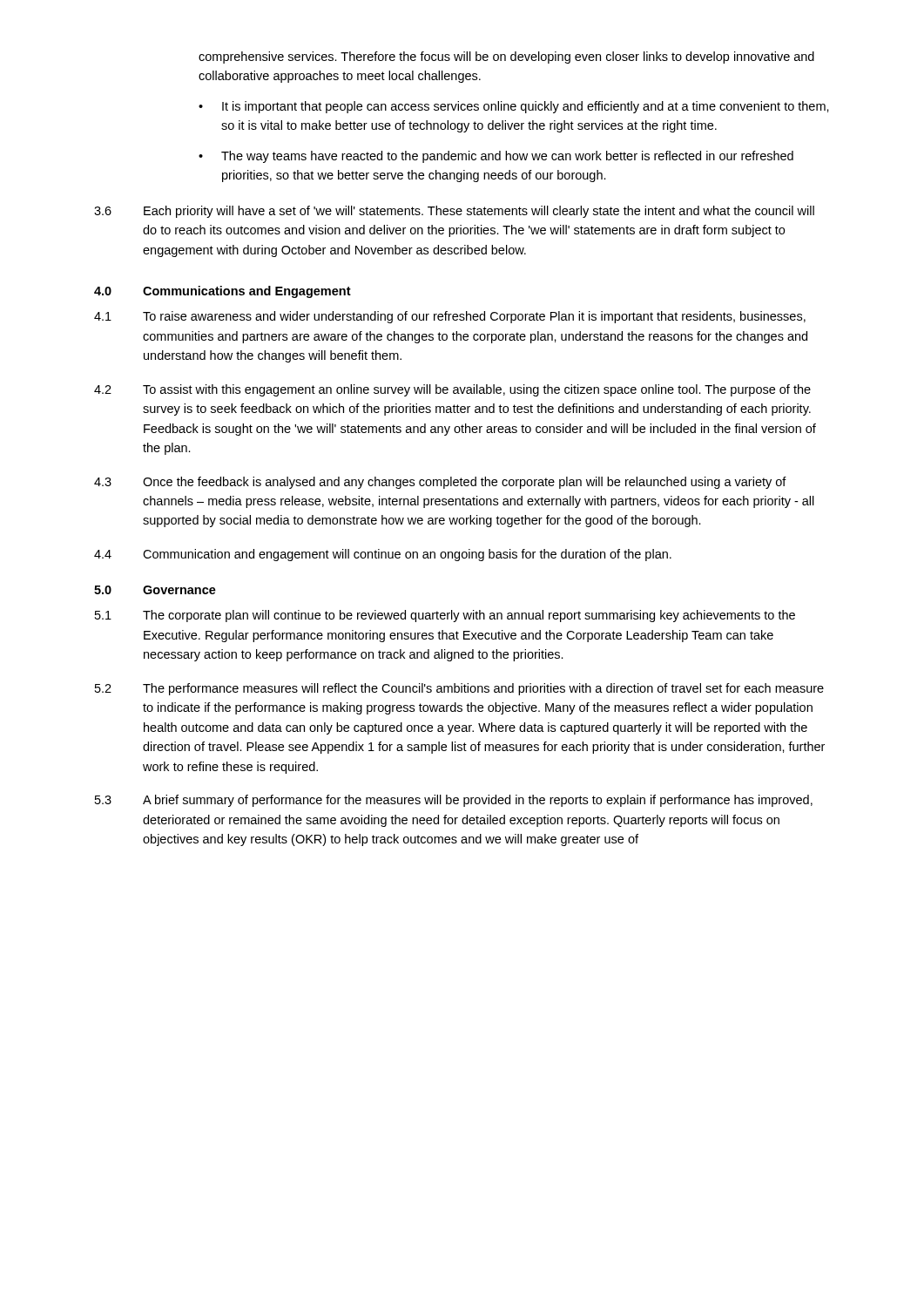Point to the text block starting "4.0 Communications and Engagement"
The height and width of the screenshot is (1307, 924).
[222, 291]
